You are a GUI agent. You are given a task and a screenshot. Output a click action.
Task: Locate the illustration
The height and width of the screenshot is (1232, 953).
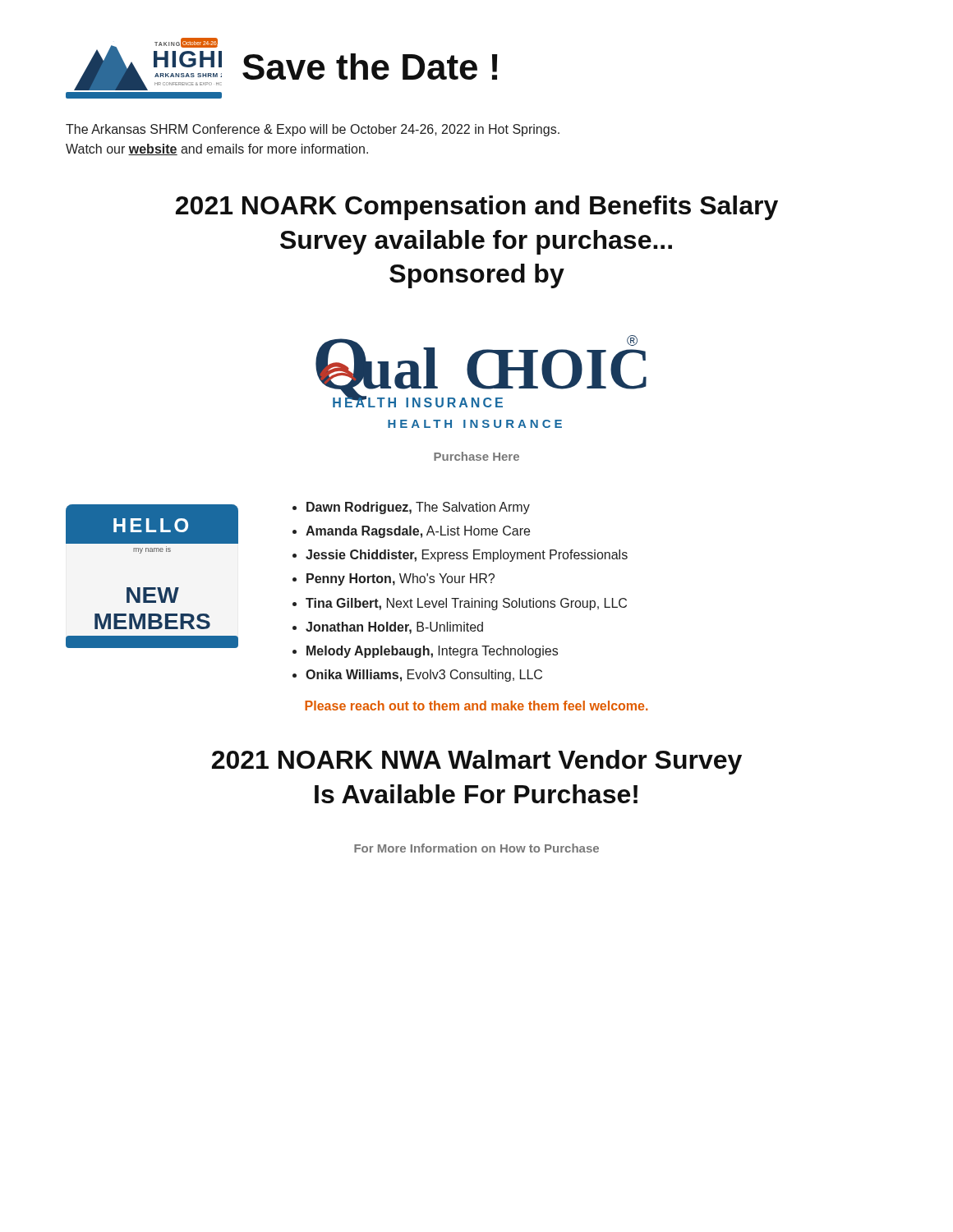156,578
